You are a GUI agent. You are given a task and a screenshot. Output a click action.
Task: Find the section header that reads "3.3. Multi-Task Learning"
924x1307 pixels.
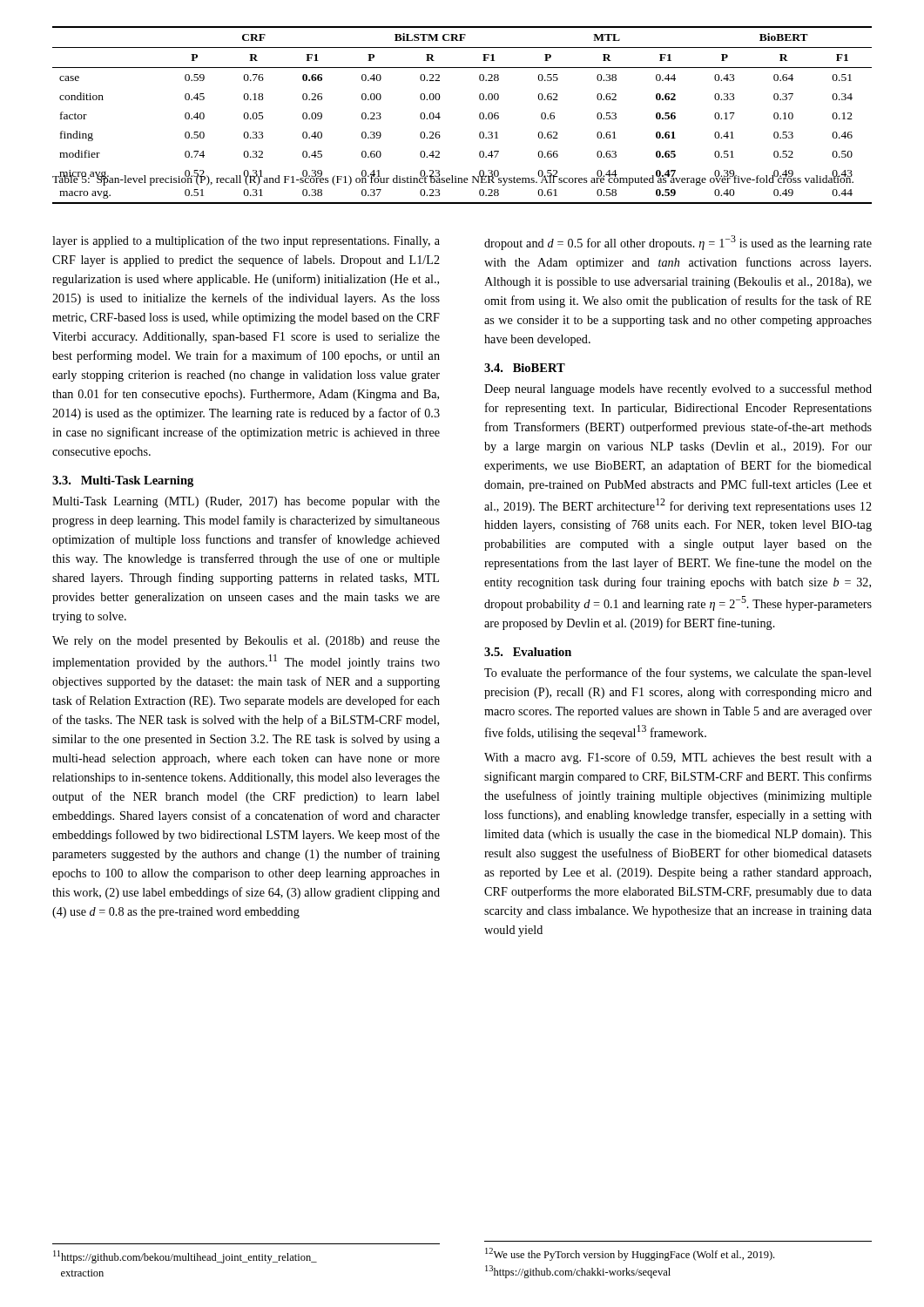click(x=123, y=480)
